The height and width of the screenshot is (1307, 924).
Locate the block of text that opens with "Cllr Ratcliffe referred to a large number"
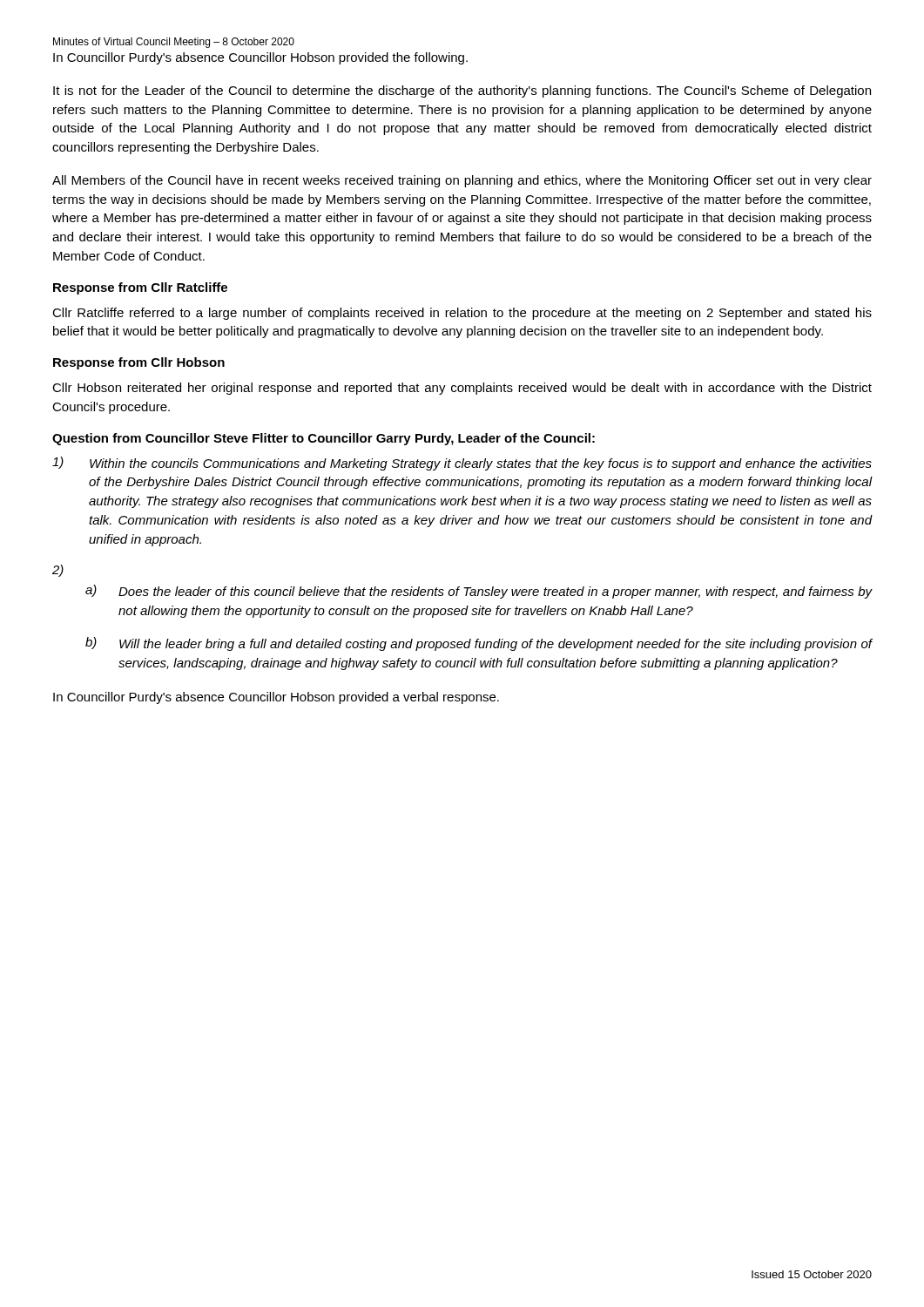(x=462, y=321)
